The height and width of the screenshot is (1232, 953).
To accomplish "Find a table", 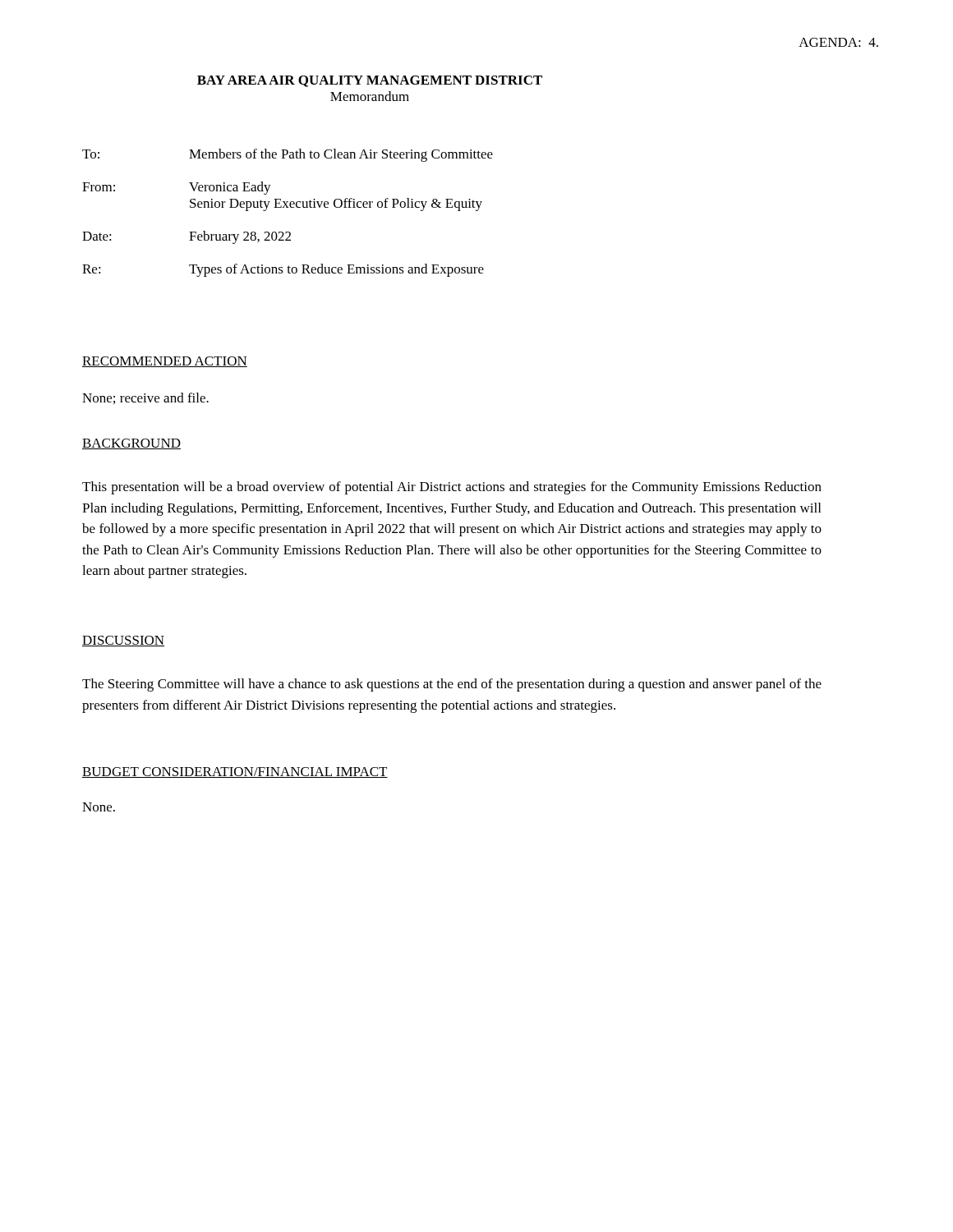I will click(452, 212).
